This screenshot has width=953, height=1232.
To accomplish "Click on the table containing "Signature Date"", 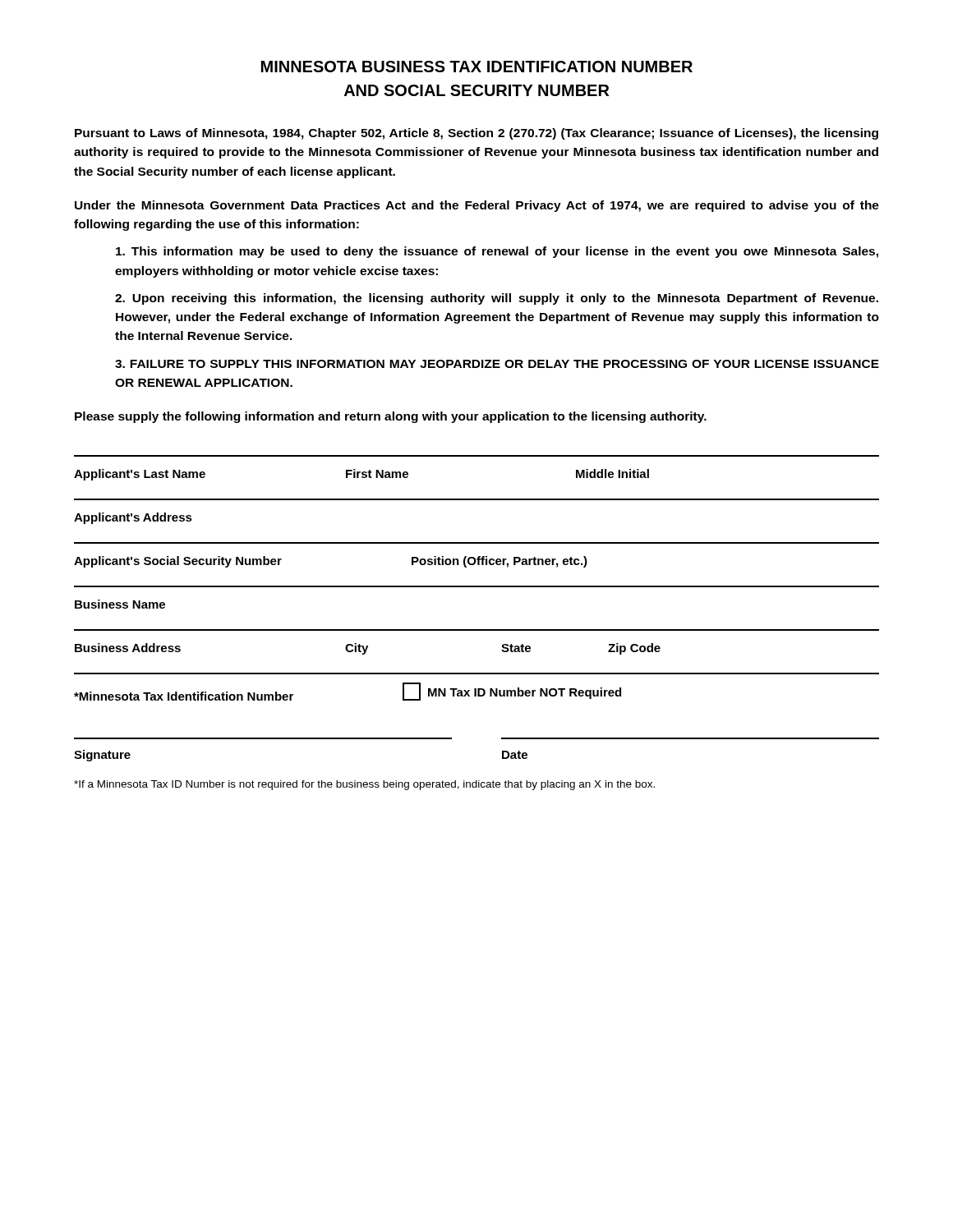I will pyautogui.click(x=476, y=750).
